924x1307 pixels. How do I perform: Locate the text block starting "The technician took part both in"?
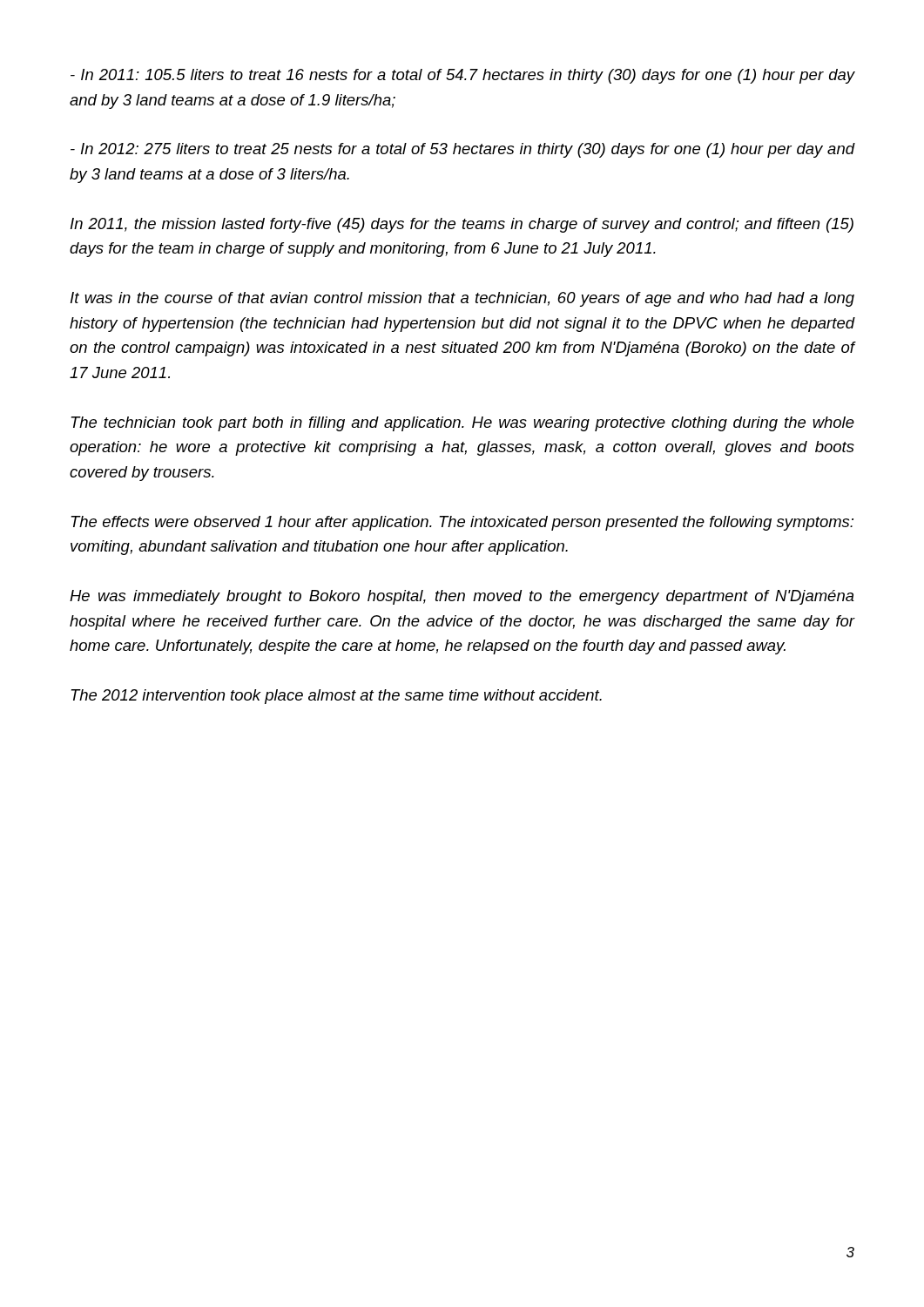point(462,447)
